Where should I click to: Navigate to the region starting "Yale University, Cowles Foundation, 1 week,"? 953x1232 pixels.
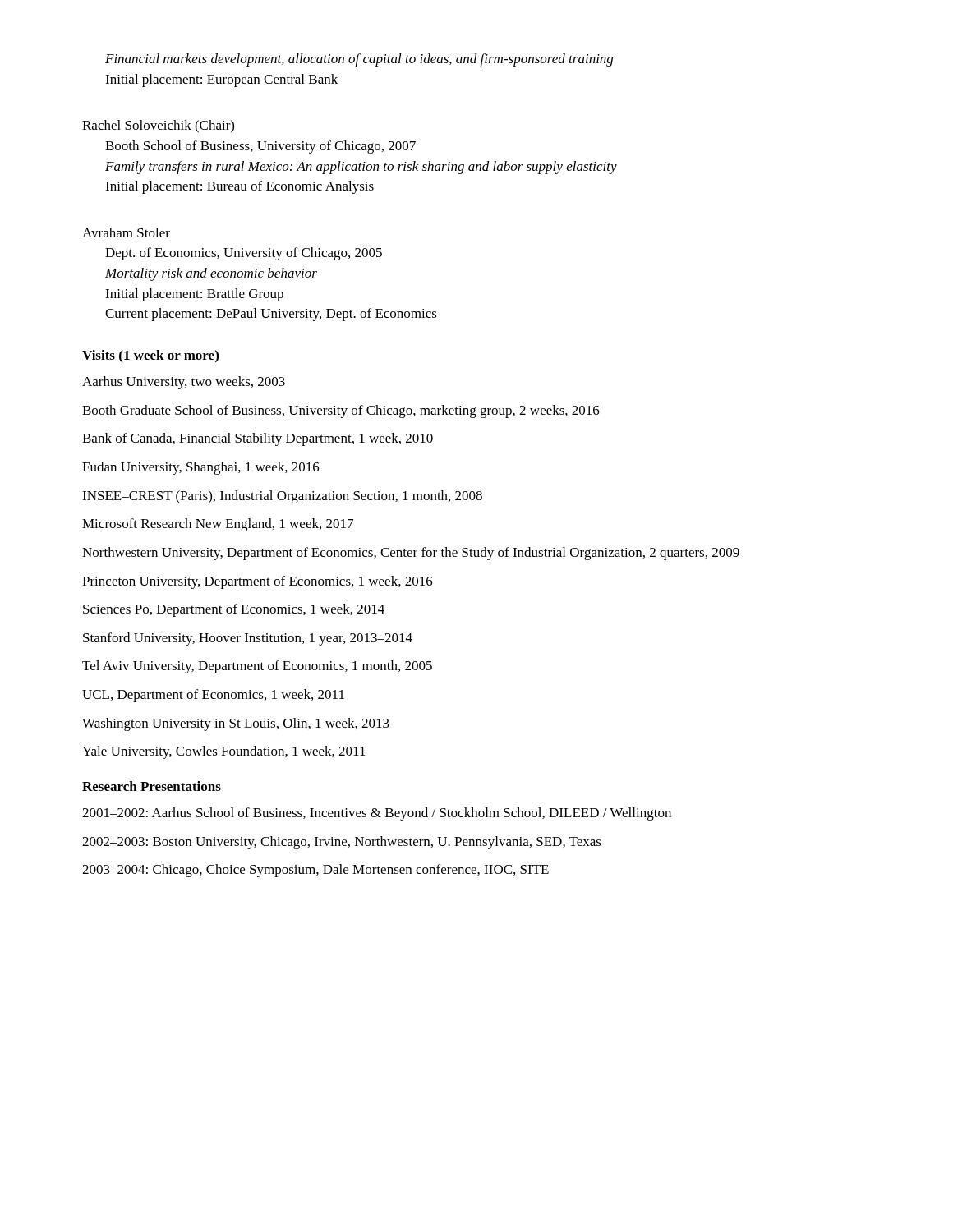[x=224, y=751]
